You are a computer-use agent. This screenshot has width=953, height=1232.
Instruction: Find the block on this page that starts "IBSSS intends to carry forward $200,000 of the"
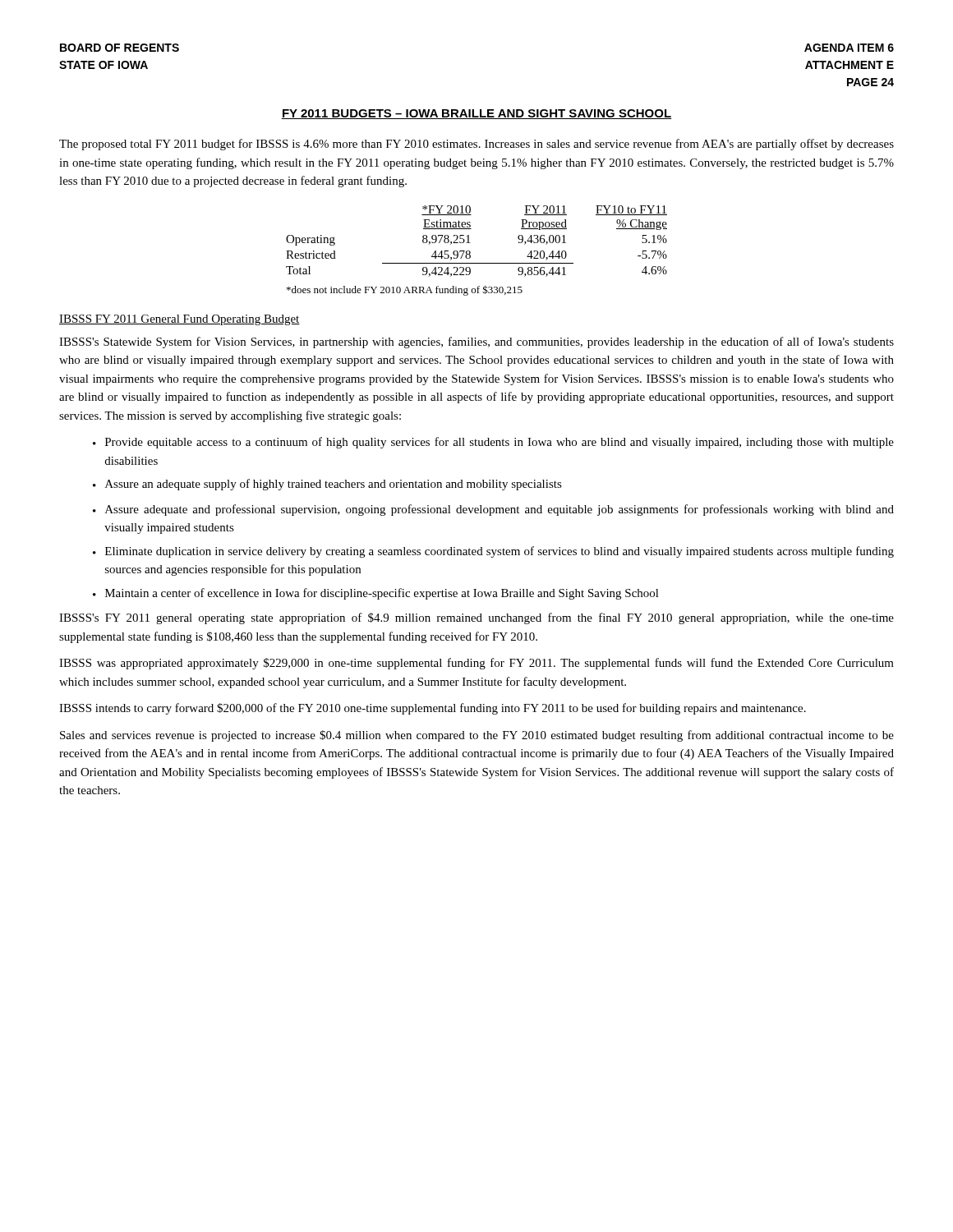(433, 708)
